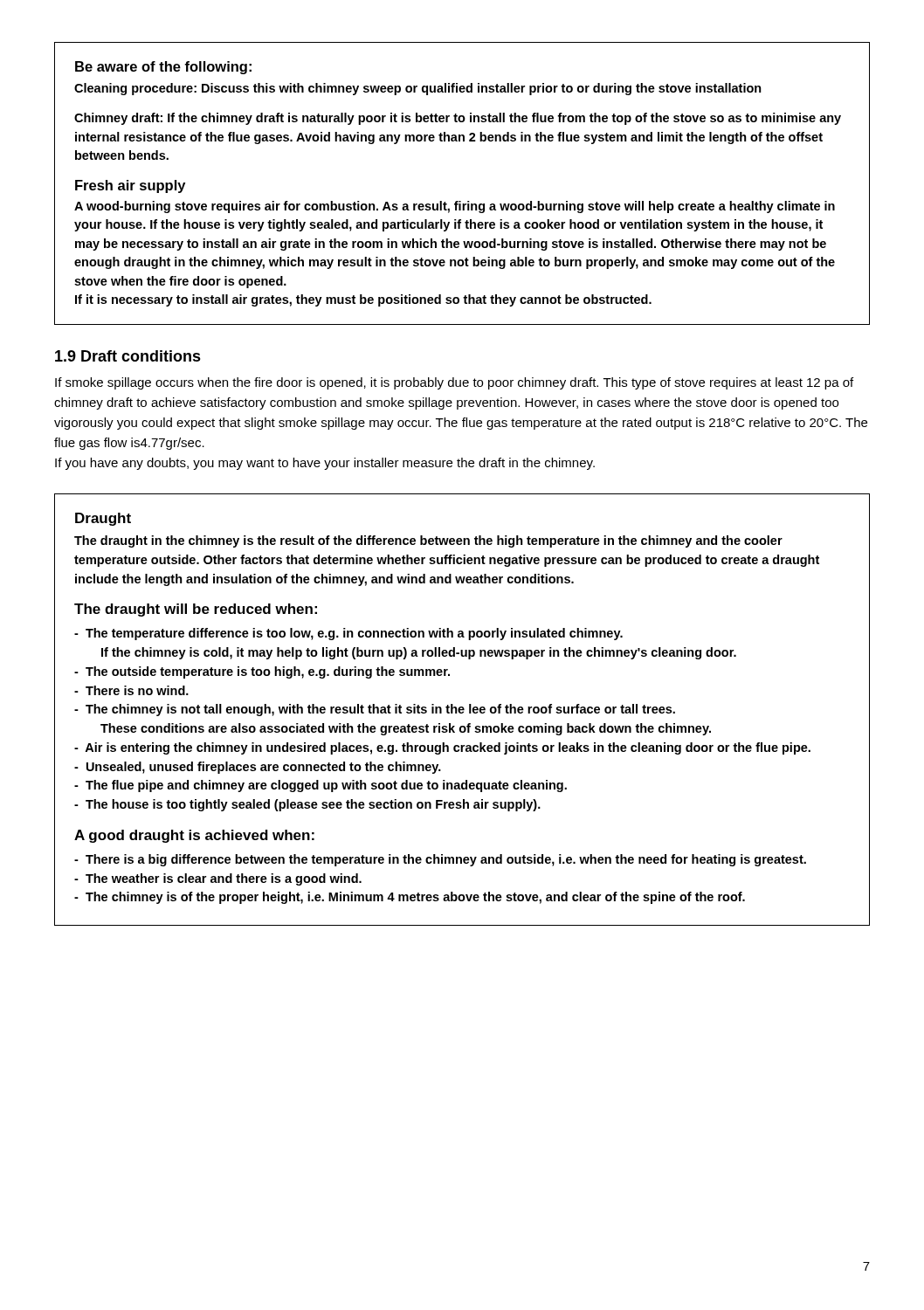
Task: Locate the element starting "The outside temperature"
Action: 262,671
